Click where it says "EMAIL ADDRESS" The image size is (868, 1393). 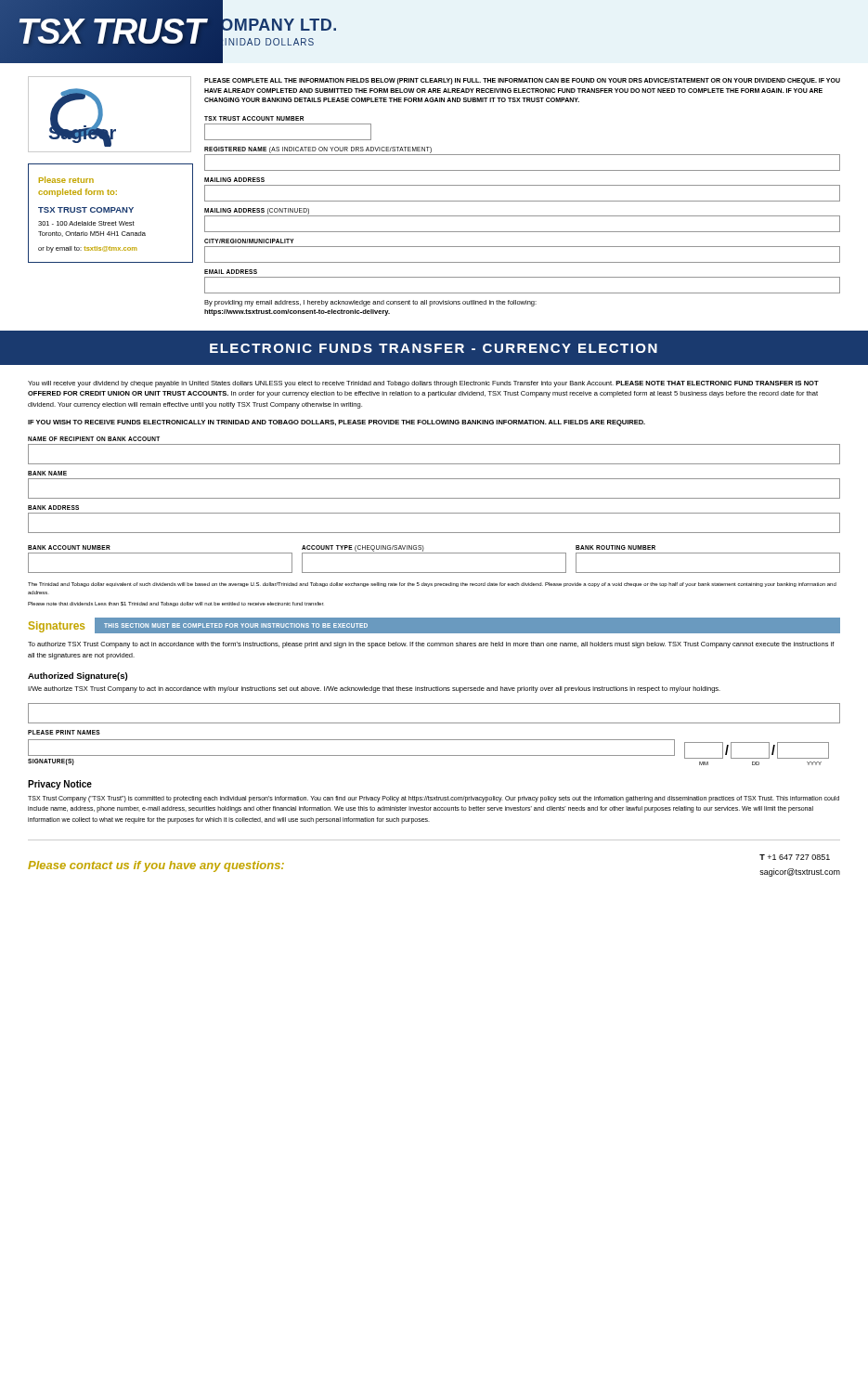click(x=522, y=280)
